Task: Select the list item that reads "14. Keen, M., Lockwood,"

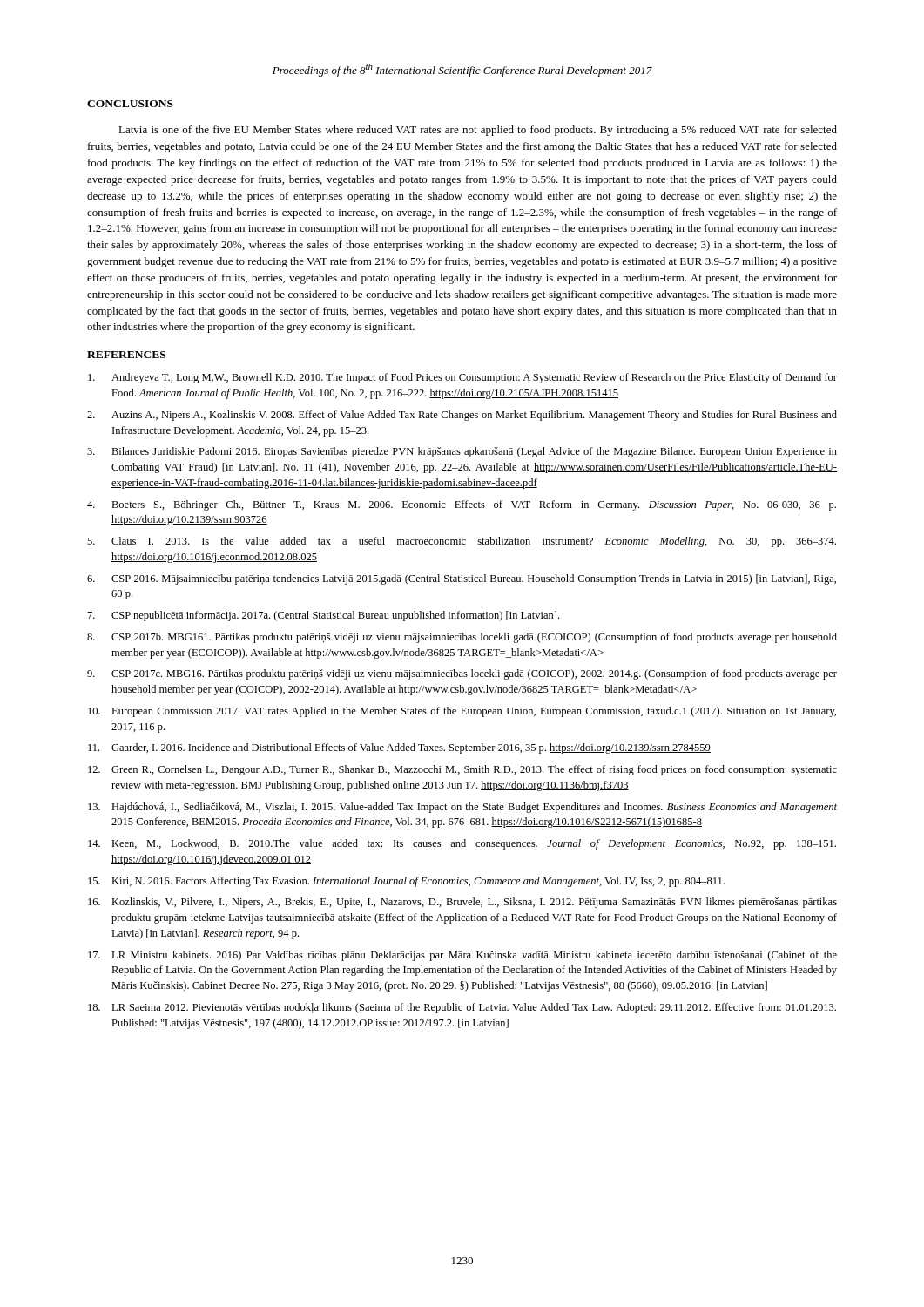Action: pyautogui.click(x=462, y=852)
